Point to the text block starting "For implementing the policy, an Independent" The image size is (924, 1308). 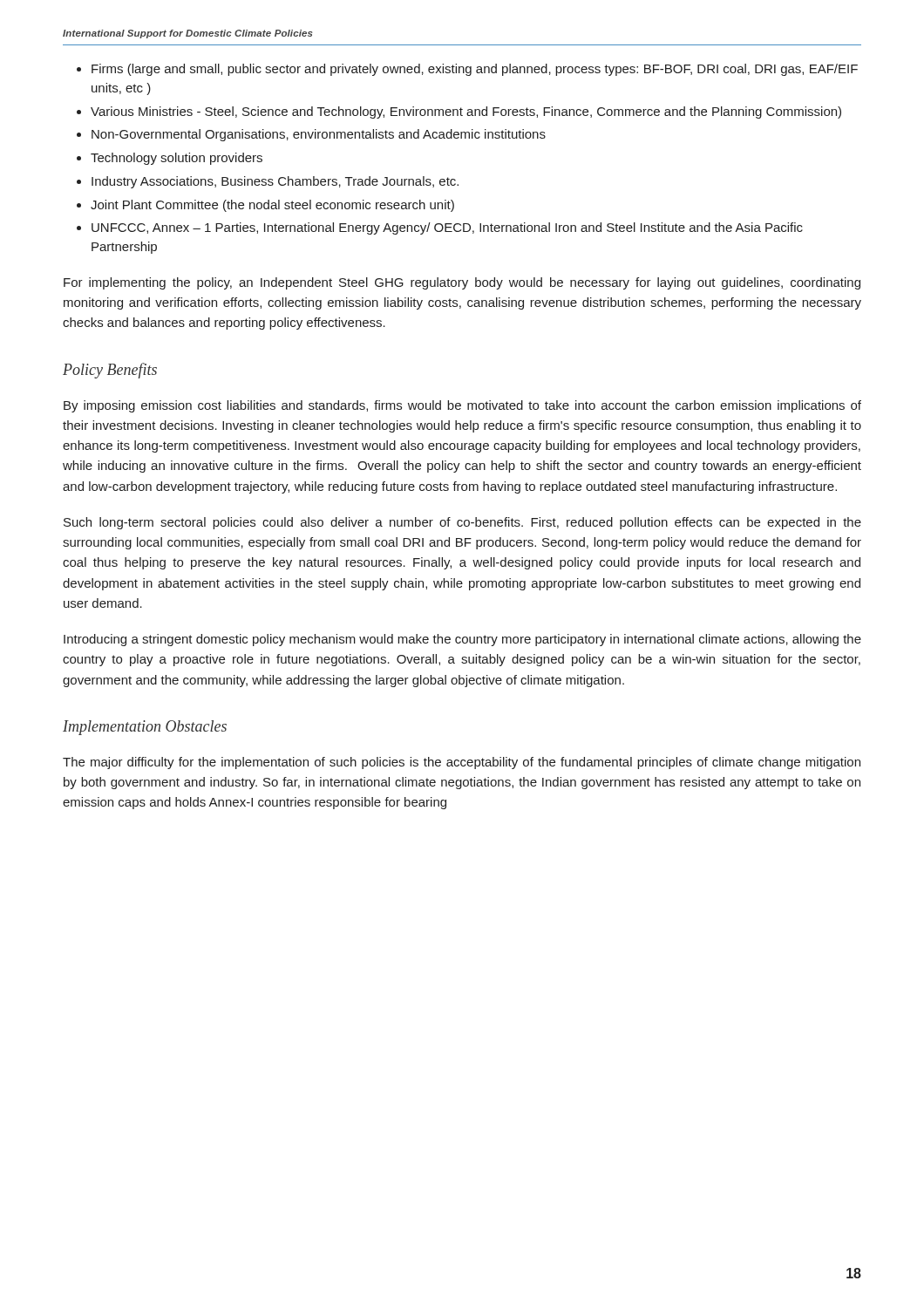462,302
